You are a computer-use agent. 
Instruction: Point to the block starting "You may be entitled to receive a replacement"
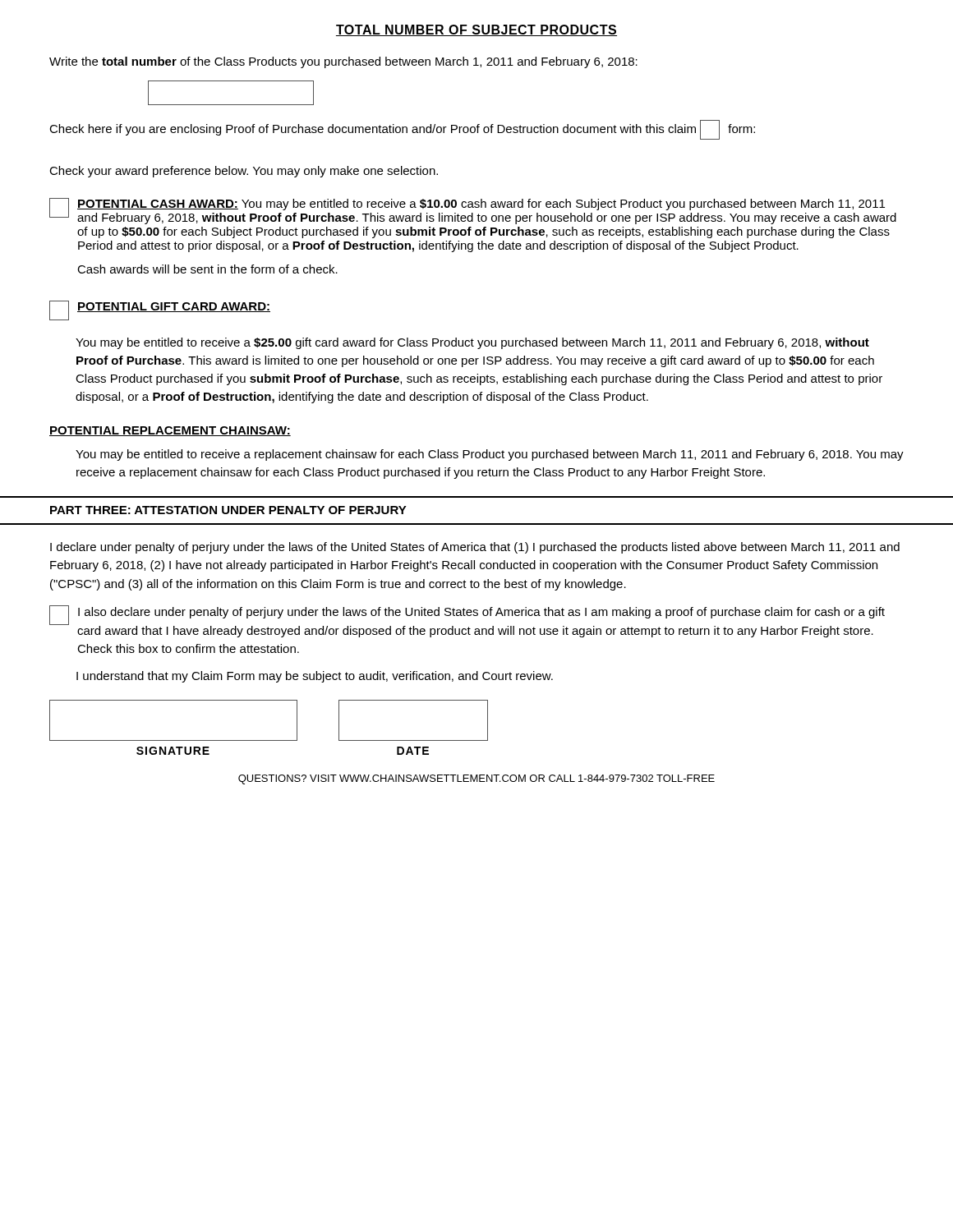tap(489, 463)
